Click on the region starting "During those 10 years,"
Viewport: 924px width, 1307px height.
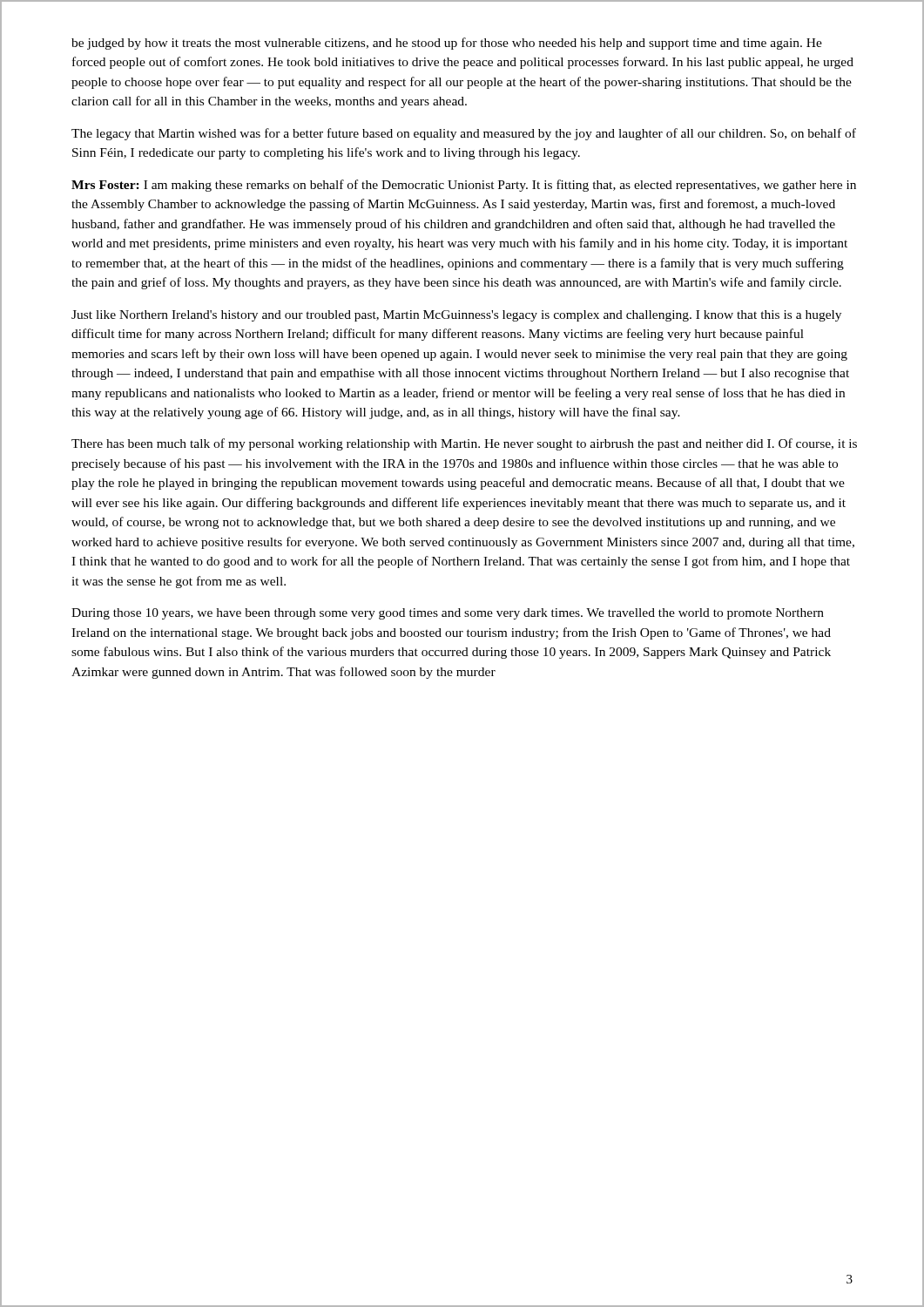[451, 642]
